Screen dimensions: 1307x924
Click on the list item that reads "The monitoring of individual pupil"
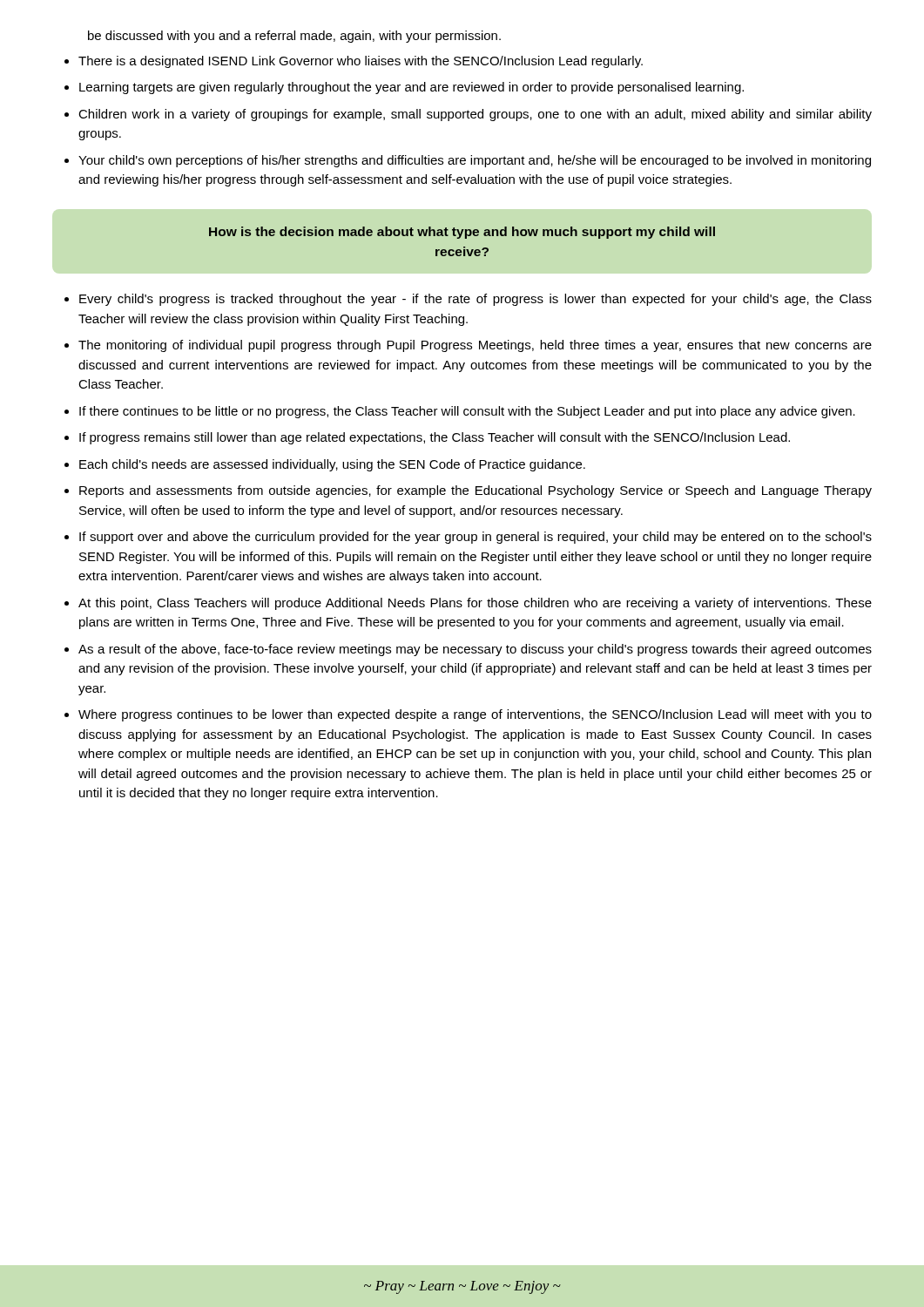click(475, 365)
